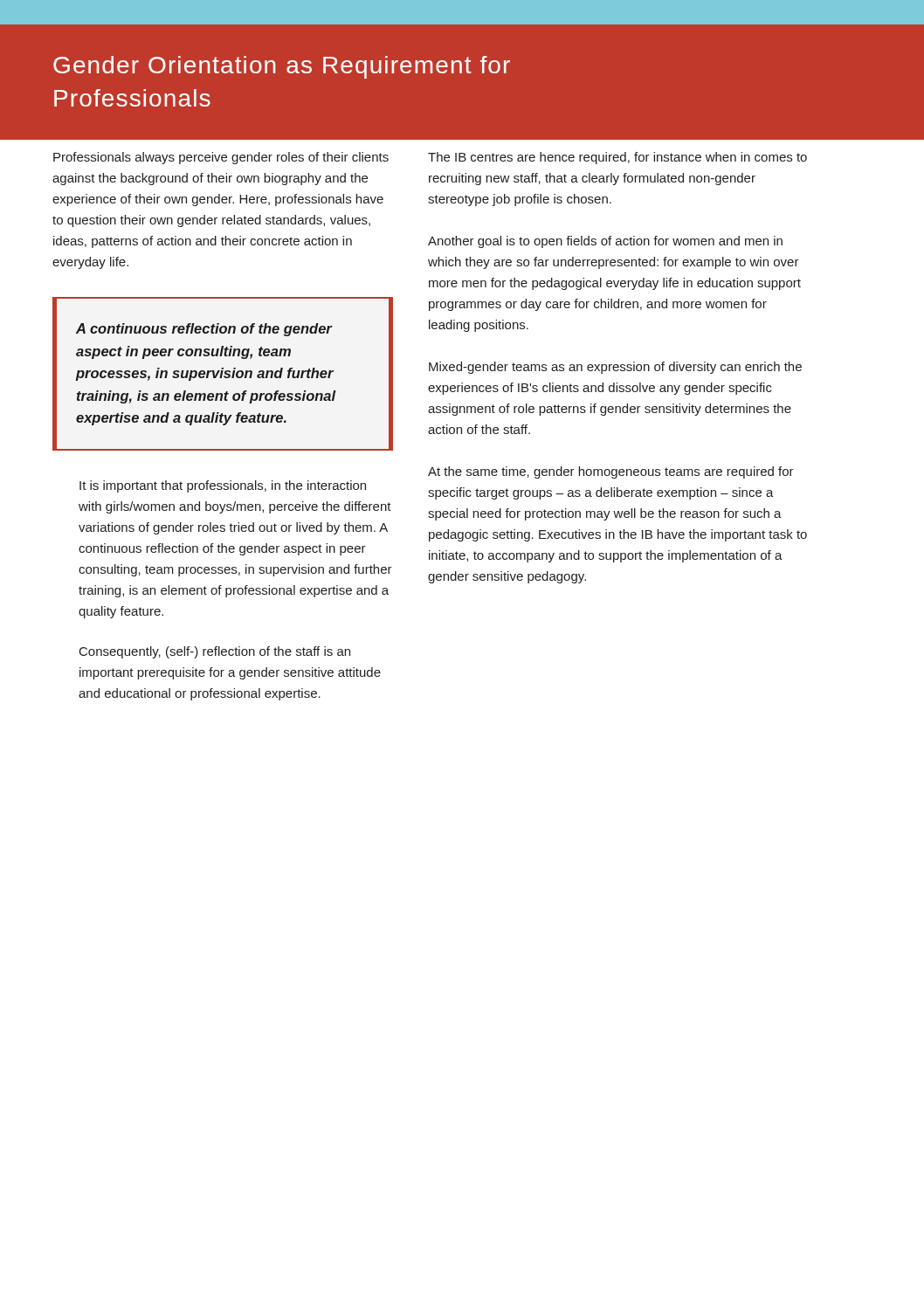The height and width of the screenshot is (1310, 924).
Task: Locate the block of text that opens with "The IB centres are hence required, for"
Action: coord(619,178)
